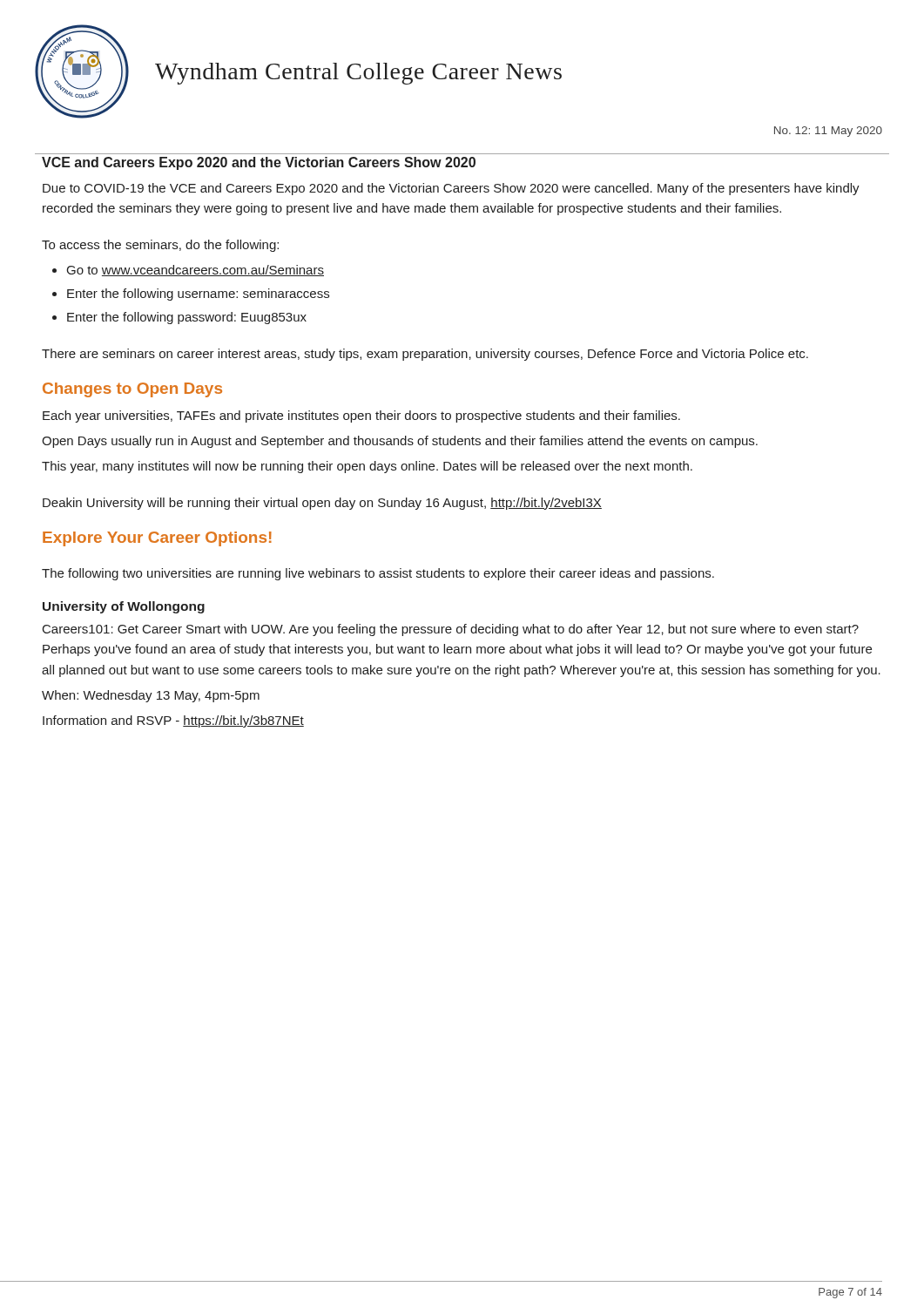Click on the element starting "Each year universities, TAFEs and private"

pyautogui.click(x=361, y=415)
